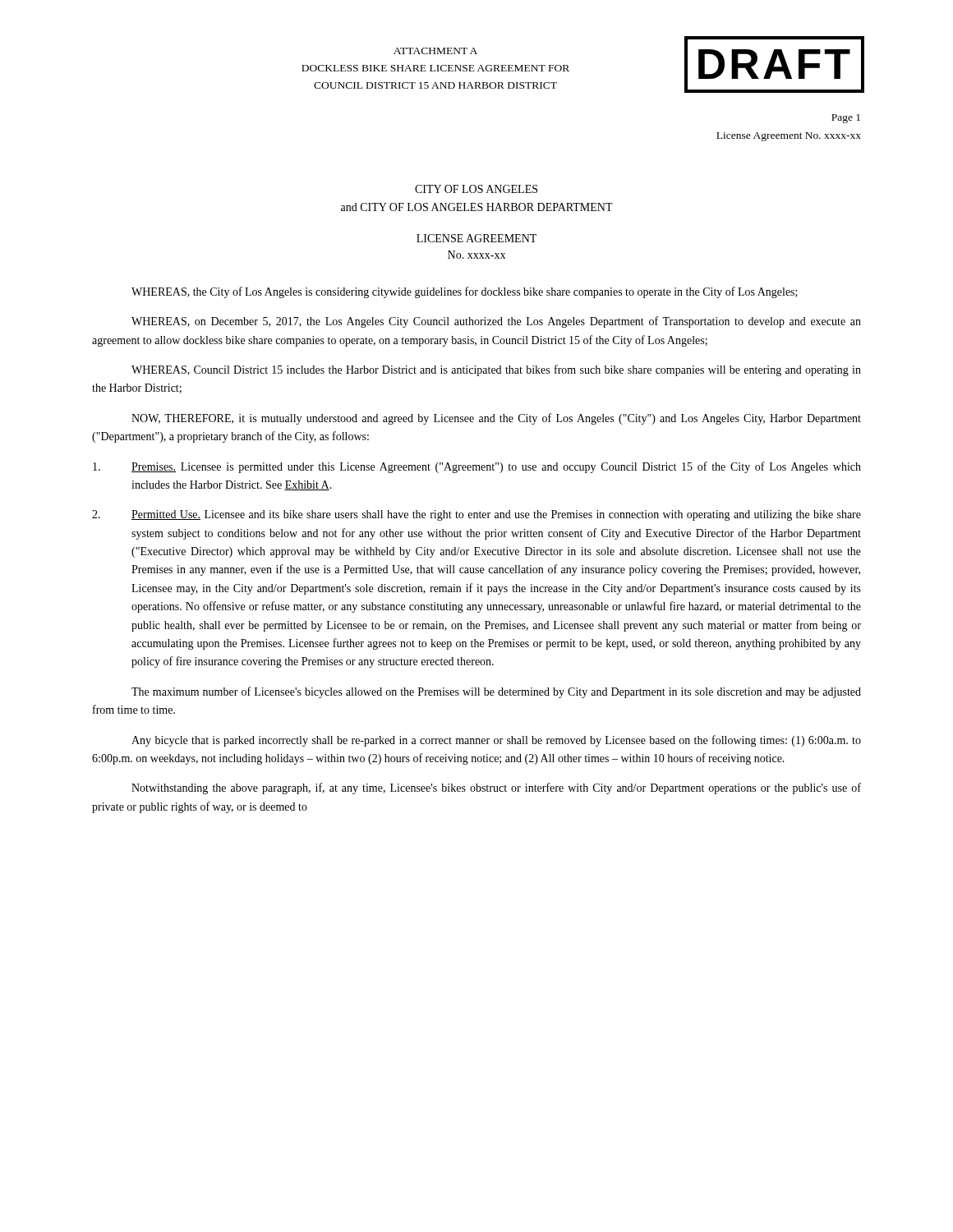The image size is (953, 1232).
Task: Click on the text block containing "NOW, THEREFORE, it is mutually understood"
Action: pyautogui.click(x=476, y=427)
